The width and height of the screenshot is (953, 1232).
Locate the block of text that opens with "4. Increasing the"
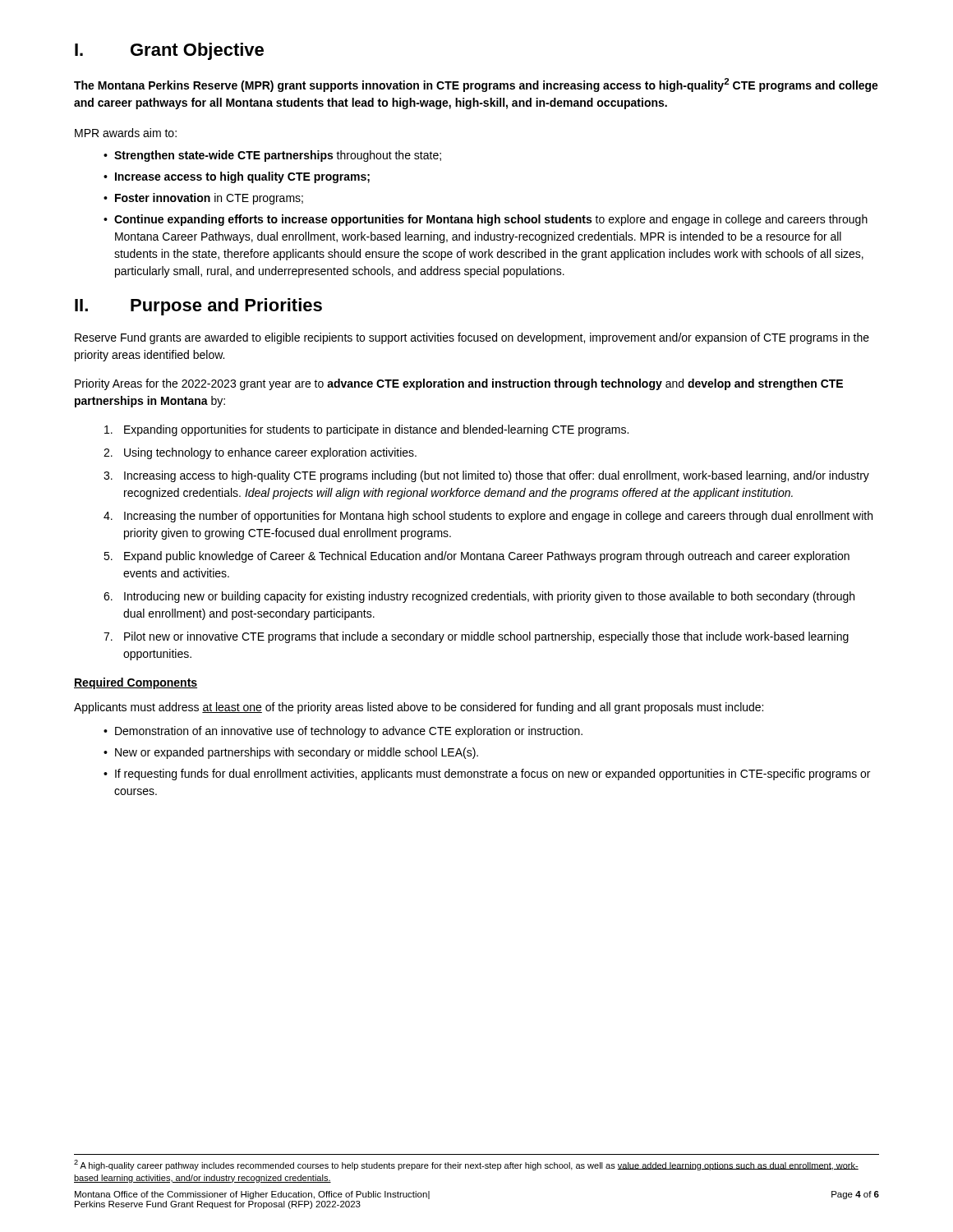491,525
